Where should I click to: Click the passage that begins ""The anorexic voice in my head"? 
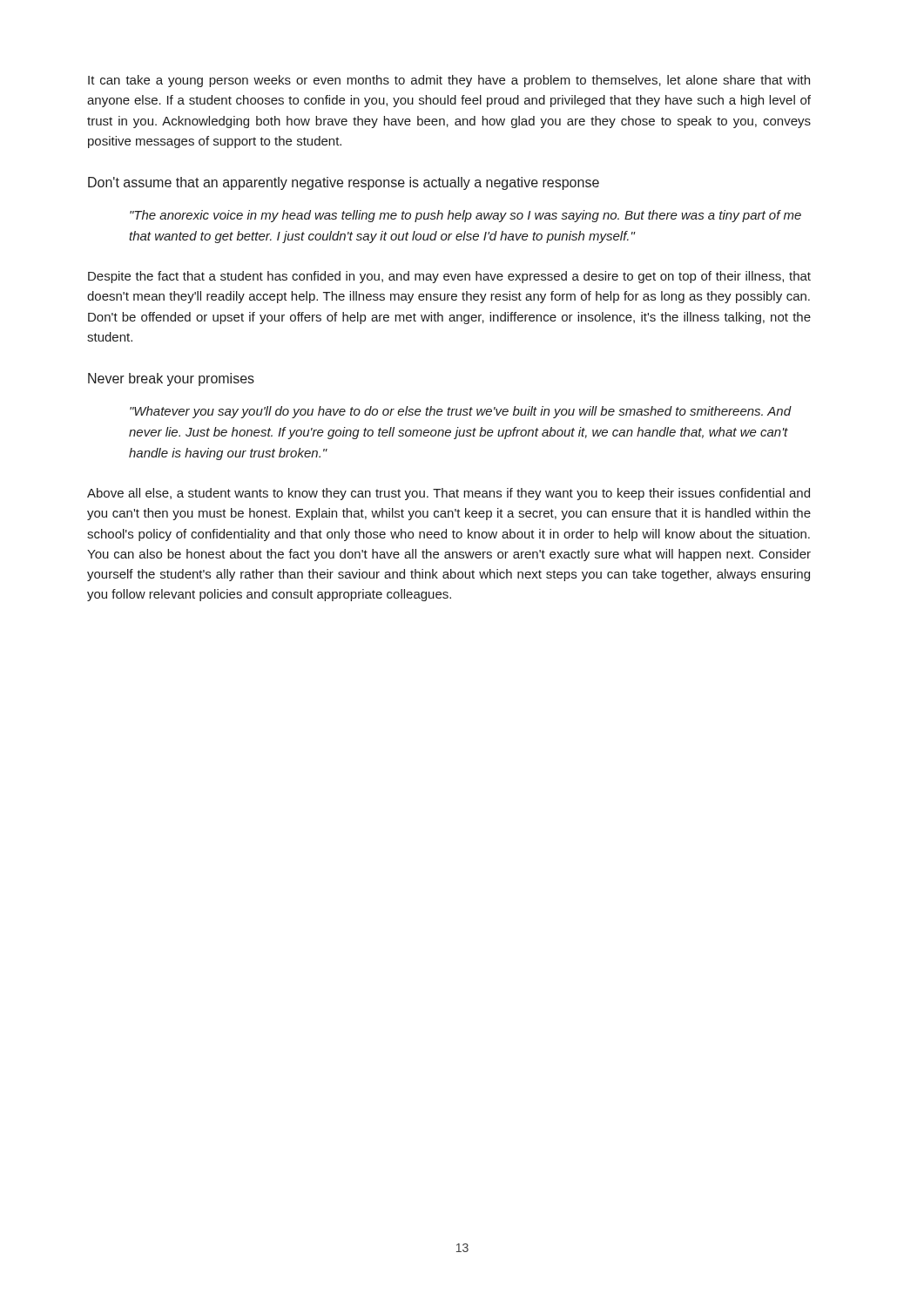coord(465,225)
